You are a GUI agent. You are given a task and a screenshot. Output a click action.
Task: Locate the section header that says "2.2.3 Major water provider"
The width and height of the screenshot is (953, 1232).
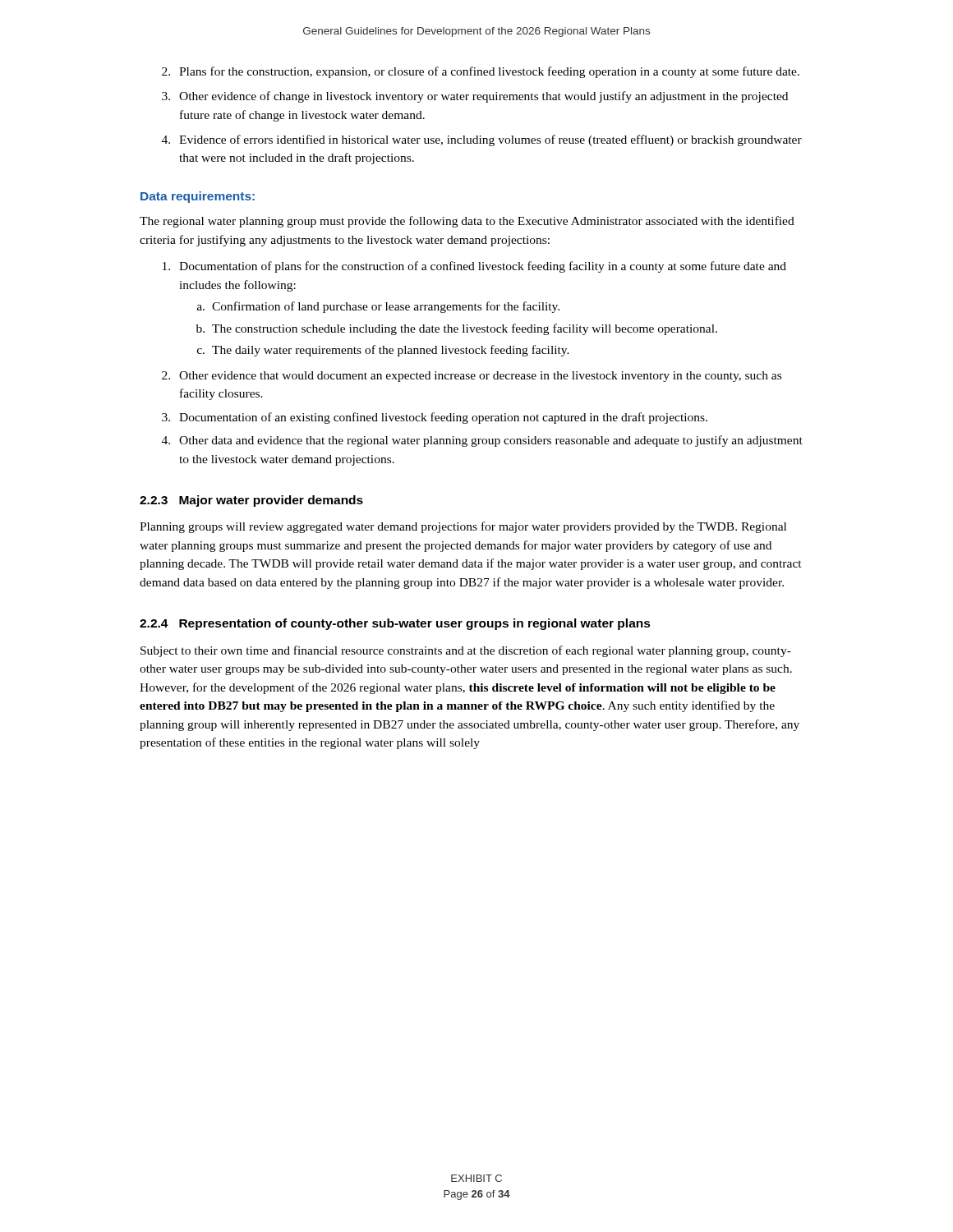[251, 500]
